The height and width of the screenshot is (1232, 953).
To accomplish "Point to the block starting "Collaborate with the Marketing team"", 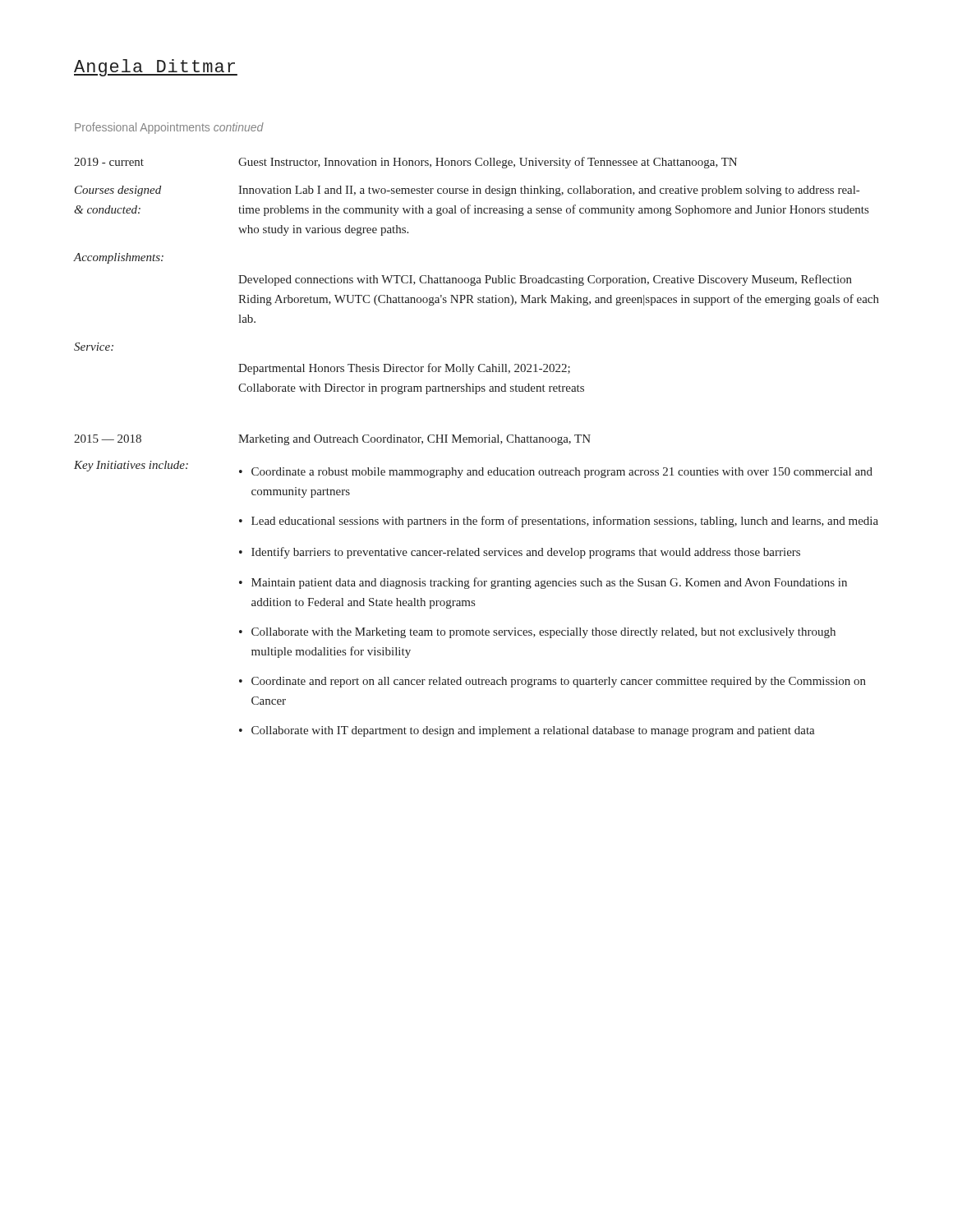I will point(565,642).
